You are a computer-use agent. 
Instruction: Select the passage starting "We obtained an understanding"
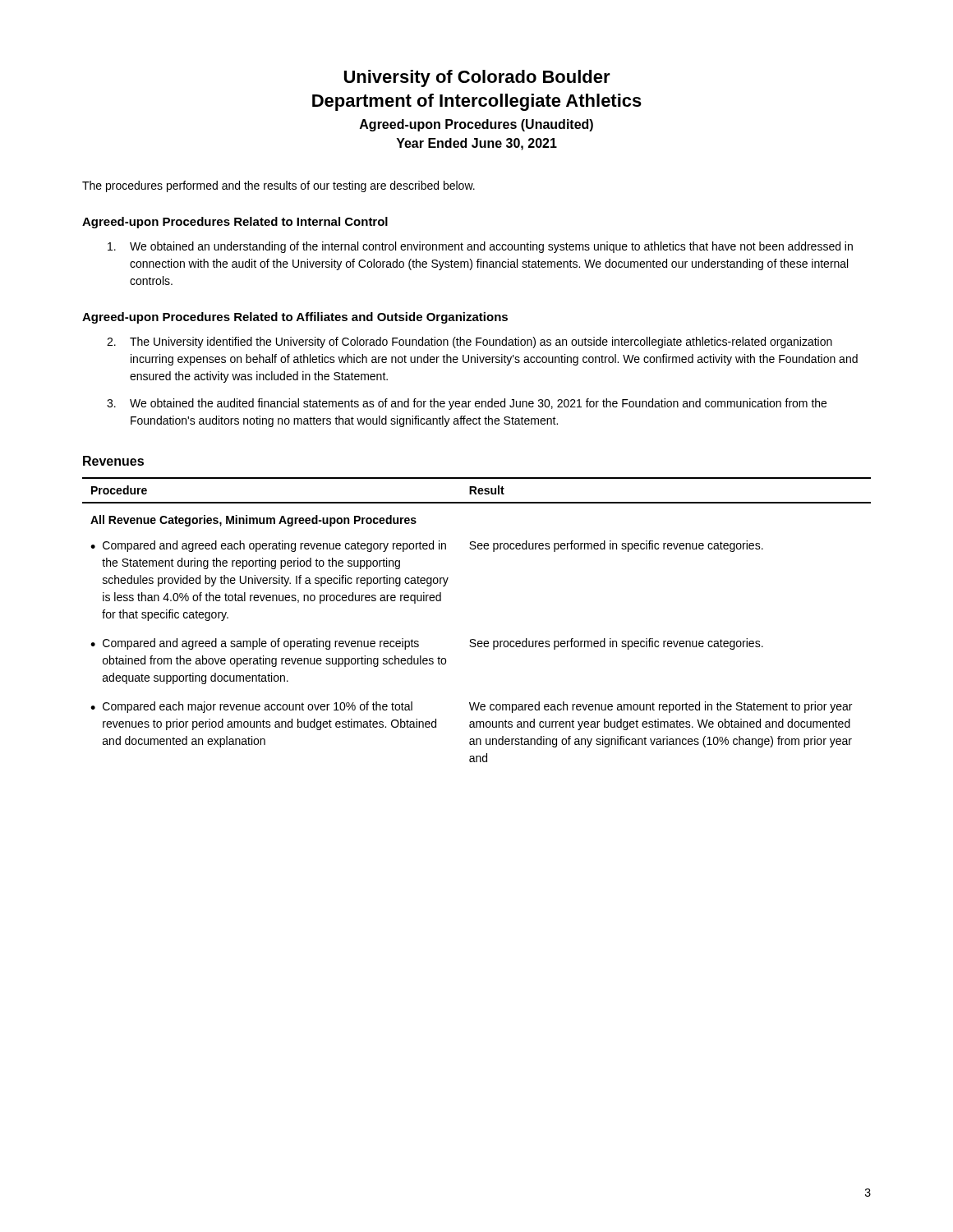[x=489, y=264]
